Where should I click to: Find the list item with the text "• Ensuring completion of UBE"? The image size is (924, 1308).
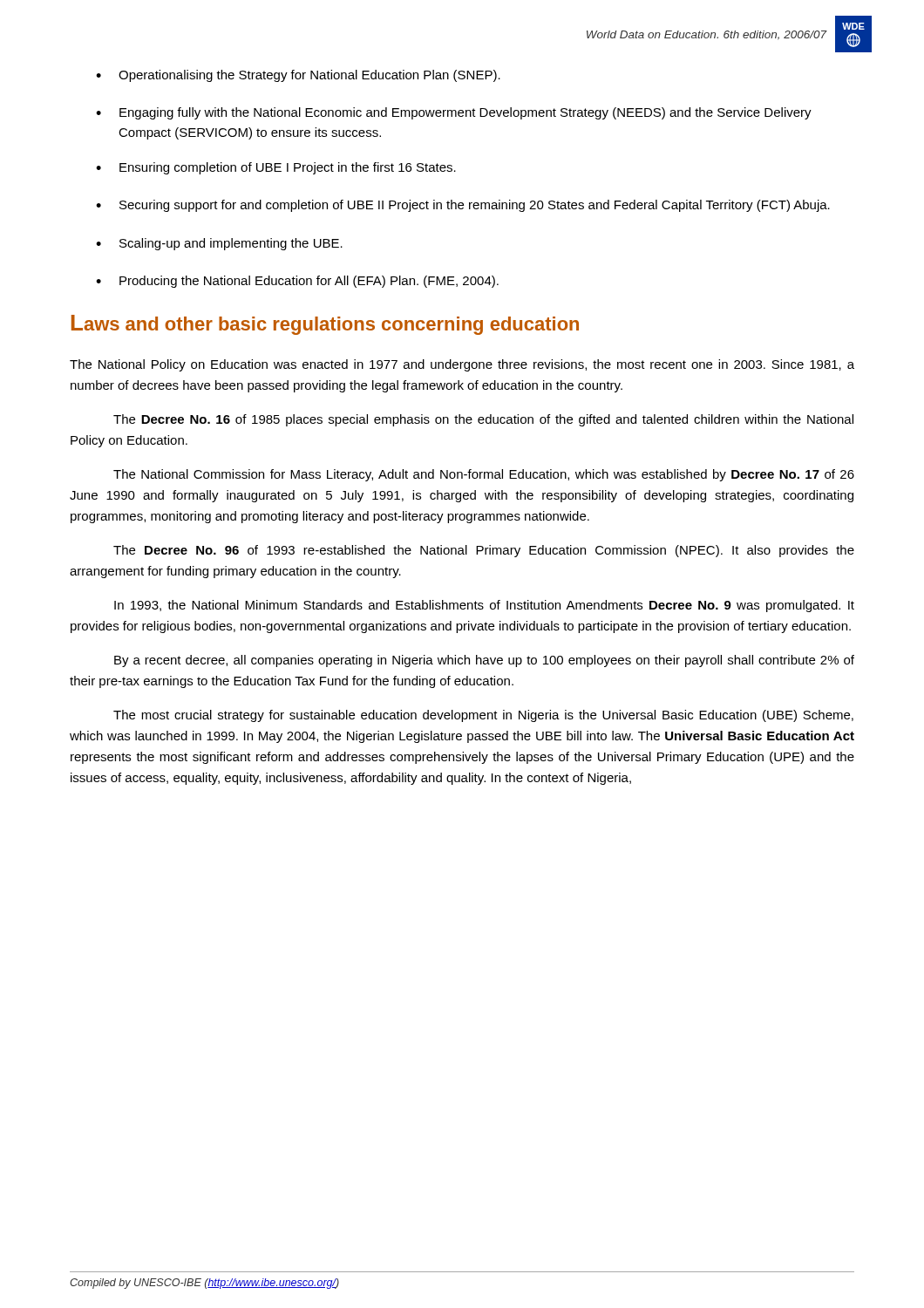pos(462,169)
